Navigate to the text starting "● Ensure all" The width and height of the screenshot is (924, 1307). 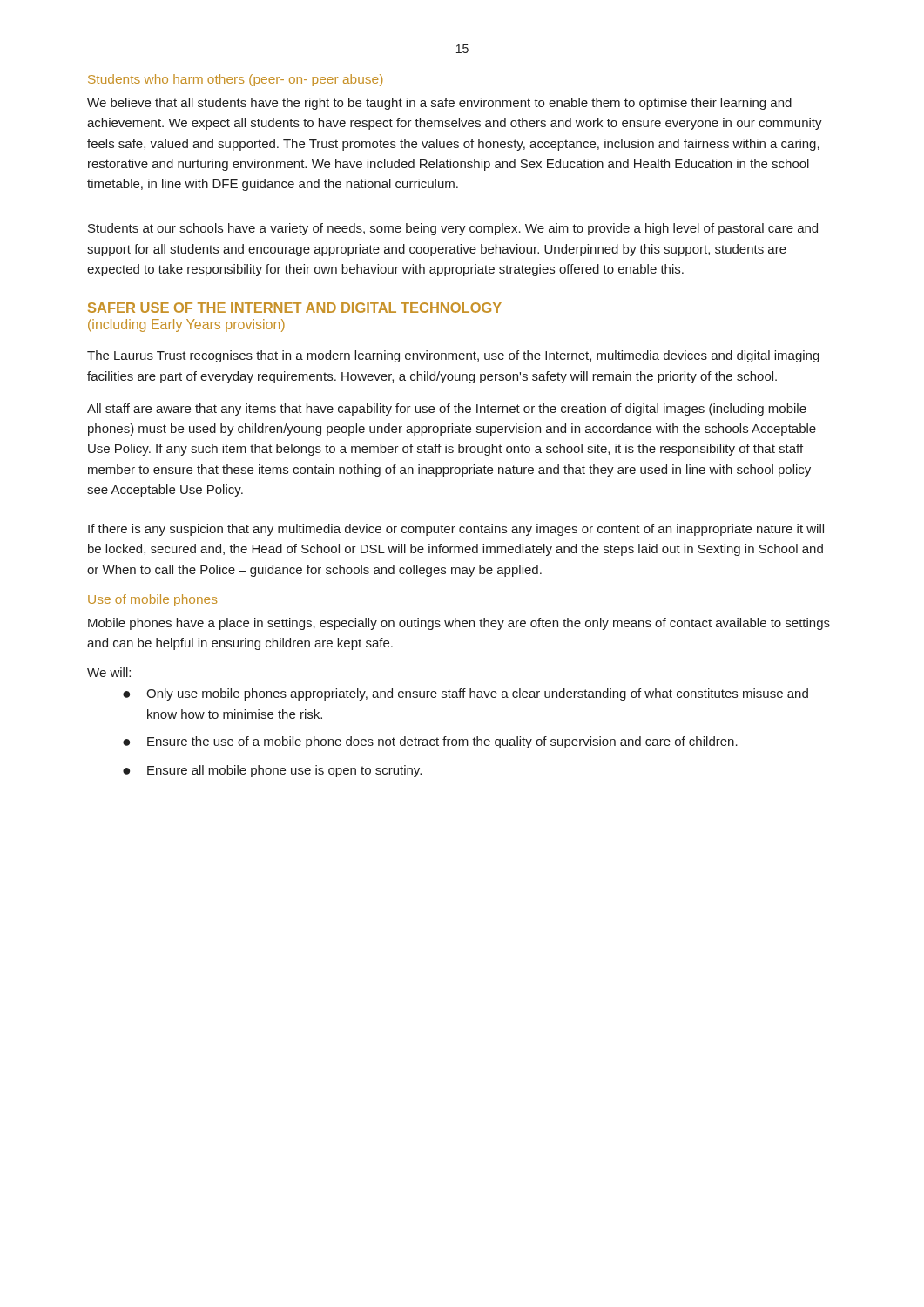click(x=272, y=771)
